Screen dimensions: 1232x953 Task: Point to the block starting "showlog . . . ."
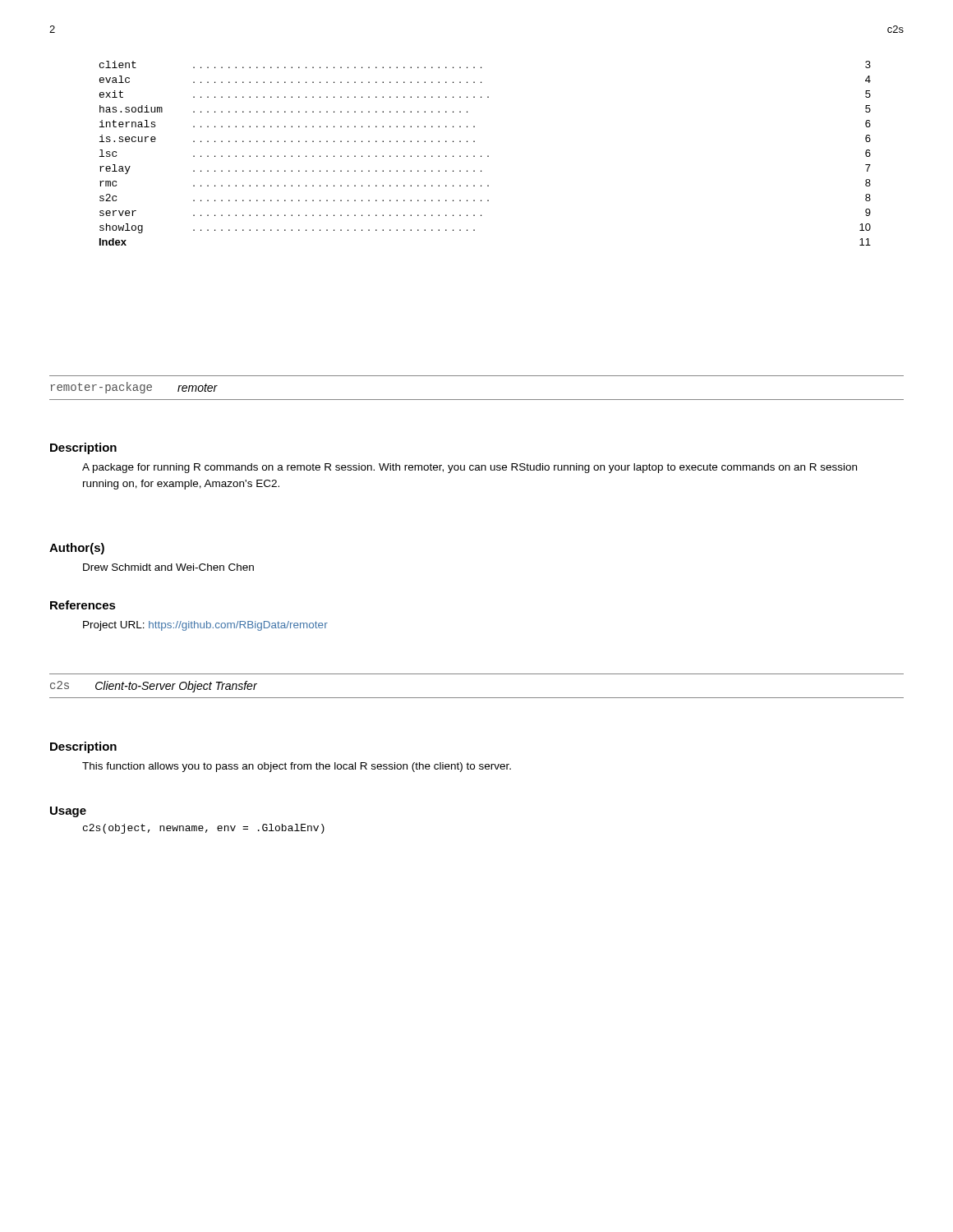coord(485,227)
